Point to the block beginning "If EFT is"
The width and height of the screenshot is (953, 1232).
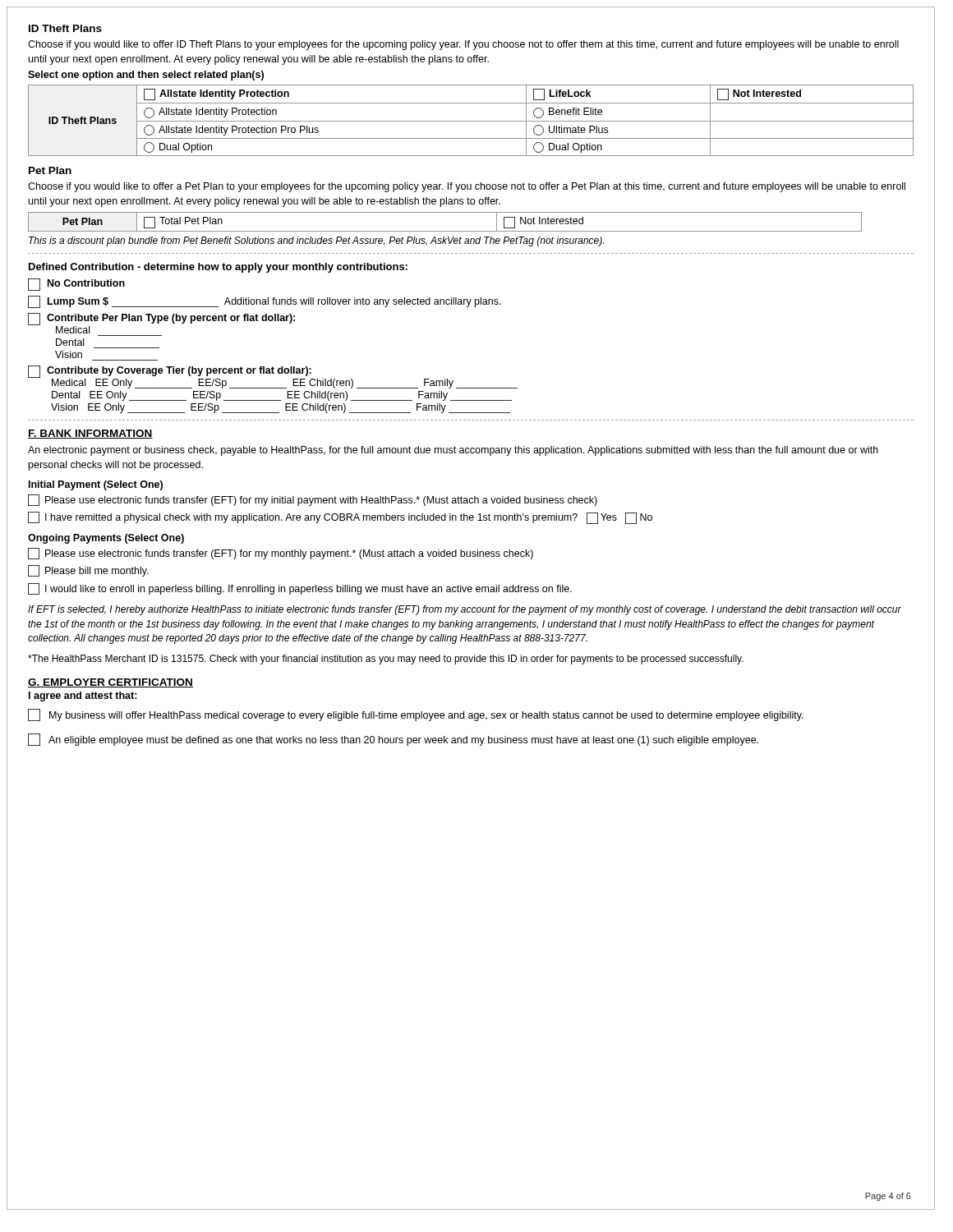(464, 624)
